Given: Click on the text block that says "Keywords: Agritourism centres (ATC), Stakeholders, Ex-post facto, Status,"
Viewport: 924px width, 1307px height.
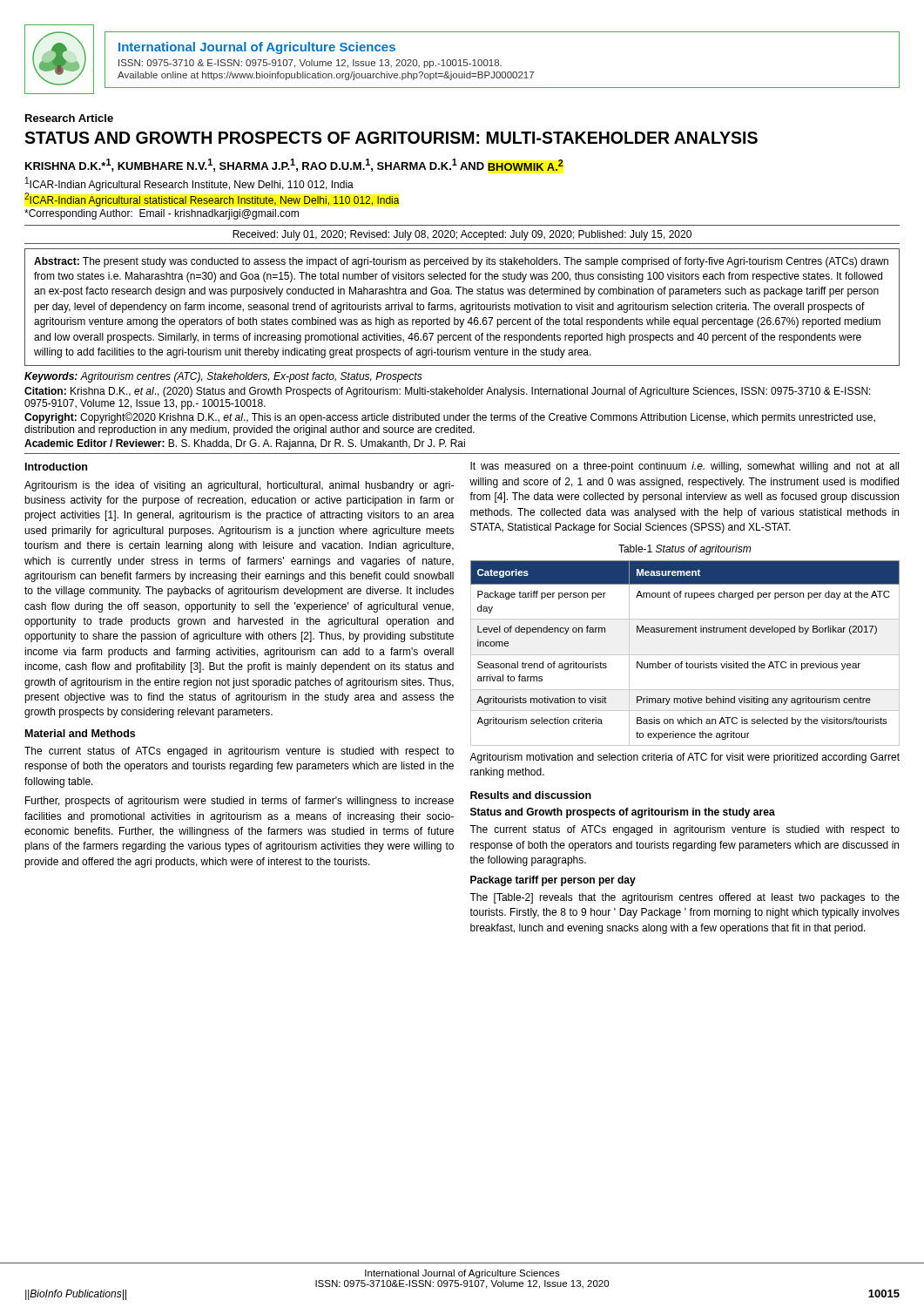Looking at the screenshot, I should 223,377.
